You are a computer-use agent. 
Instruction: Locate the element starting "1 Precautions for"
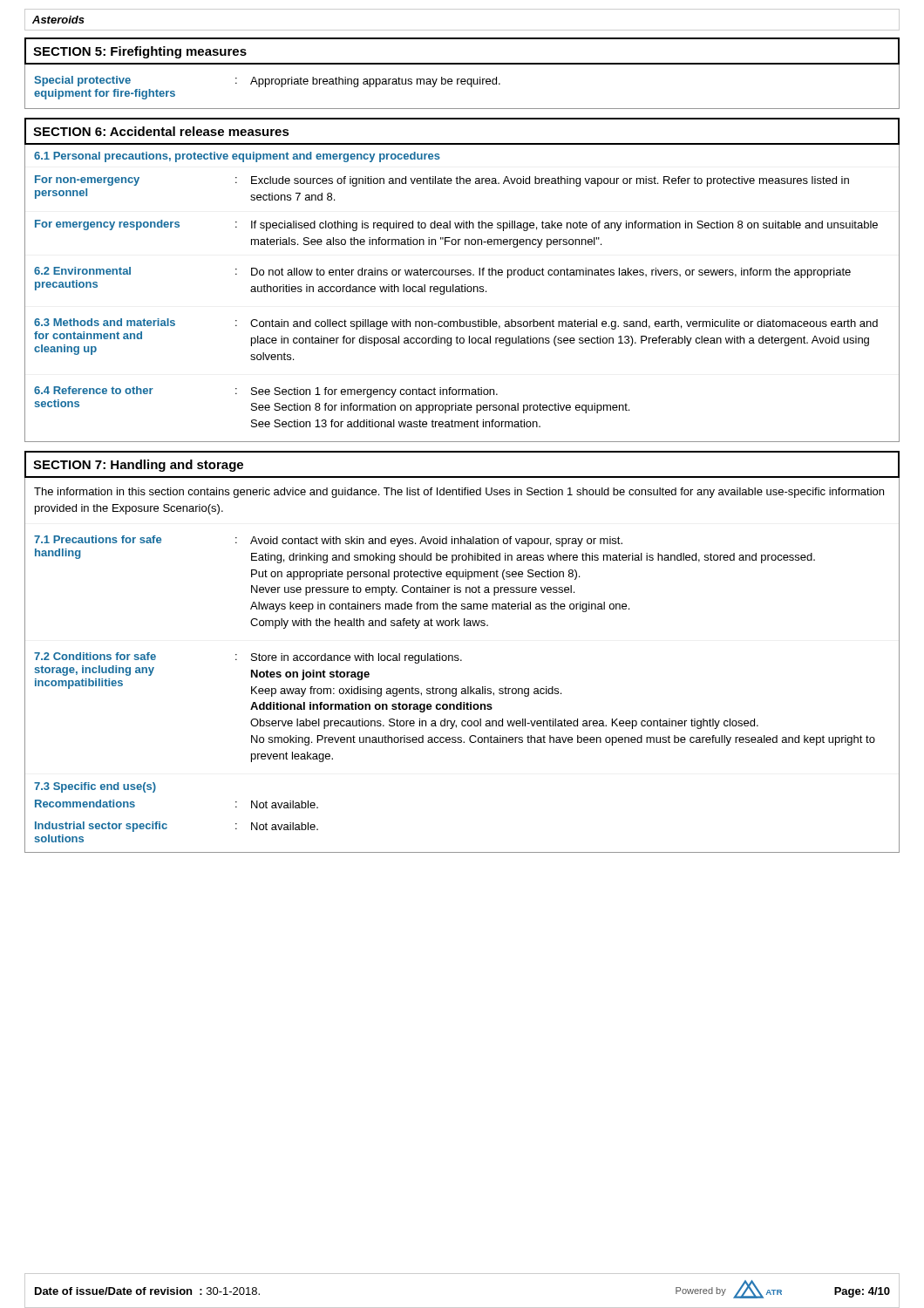(462, 582)
